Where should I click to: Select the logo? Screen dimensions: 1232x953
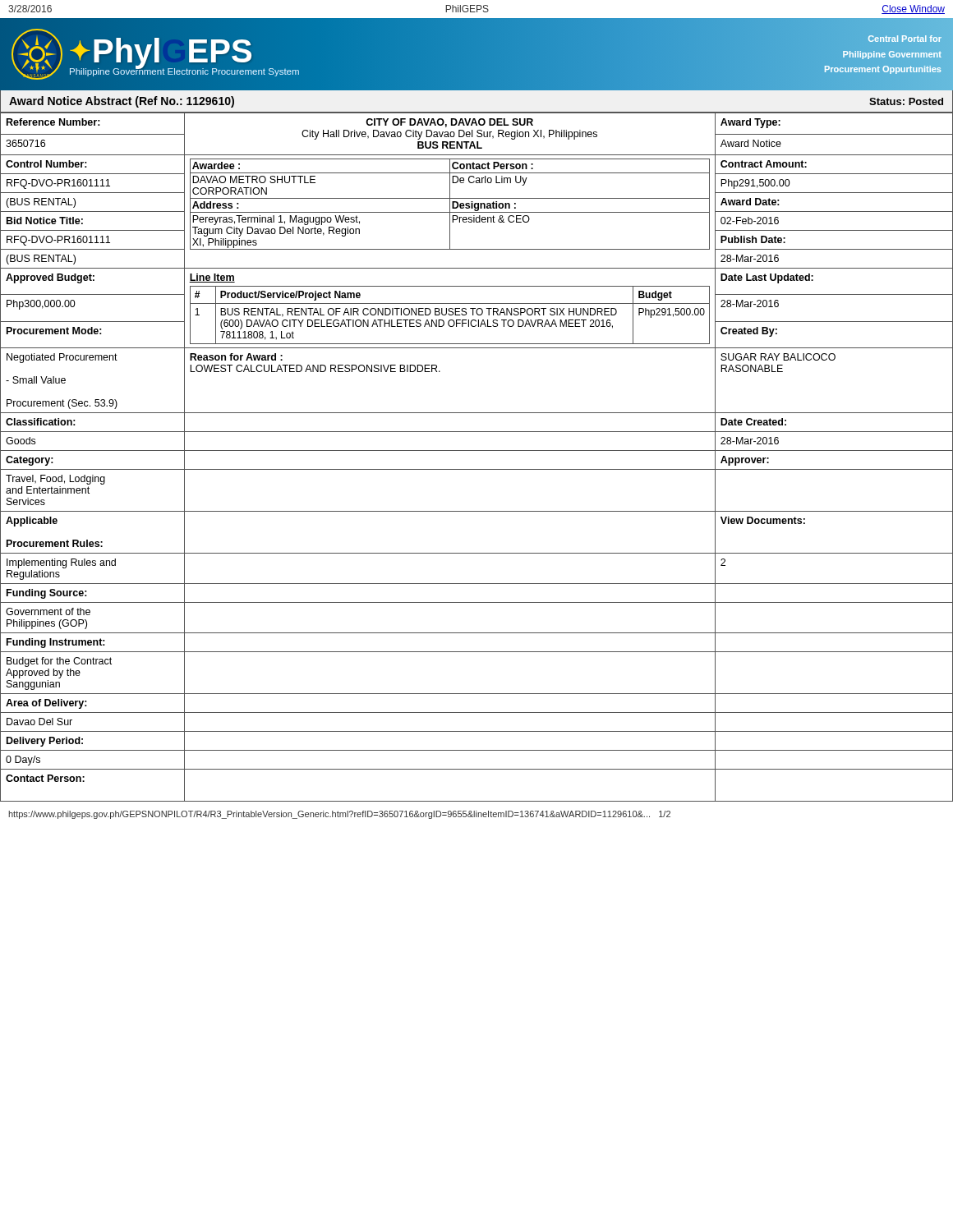click(476, 54)
